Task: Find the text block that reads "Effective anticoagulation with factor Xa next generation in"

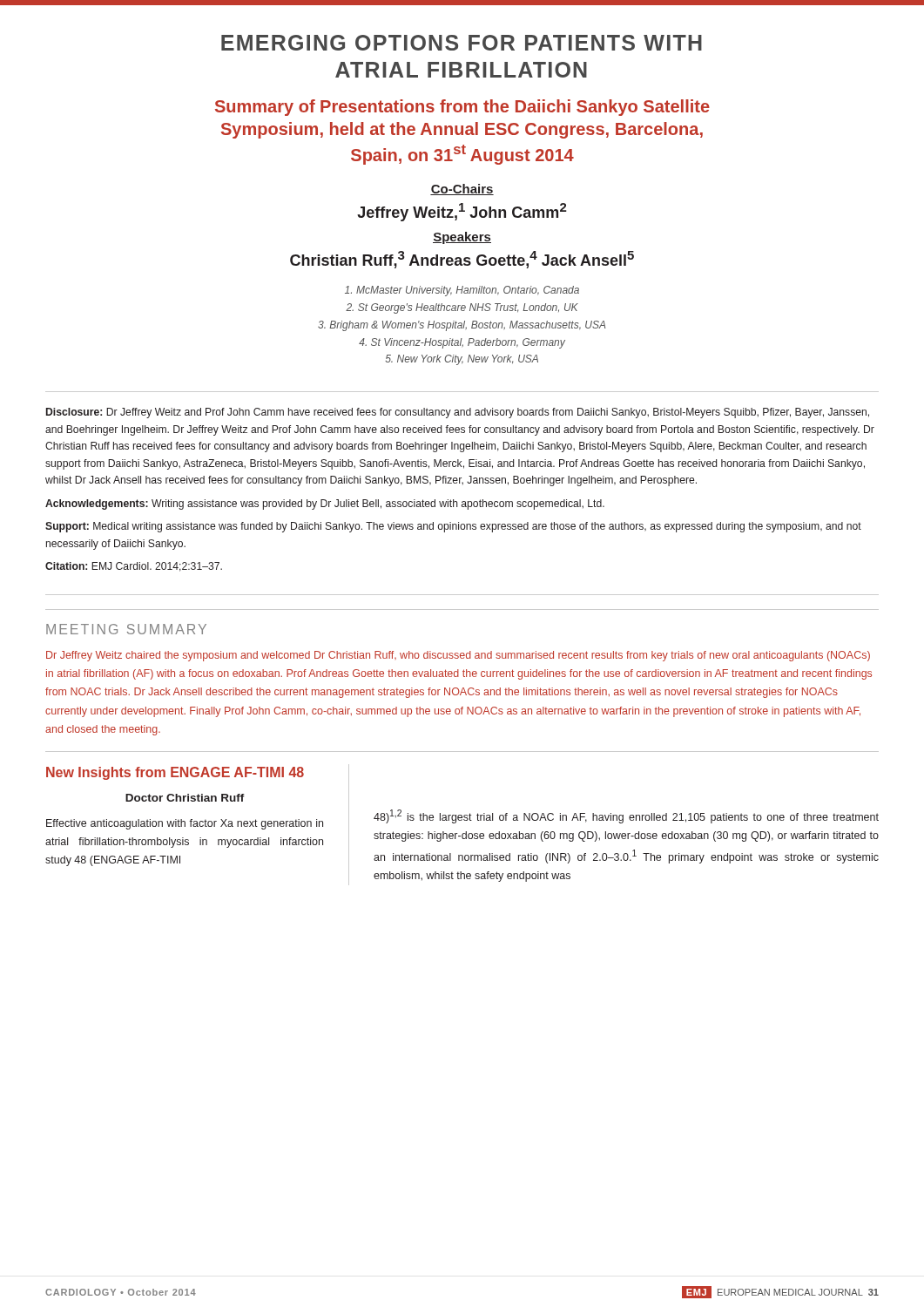Action: [185, 842]
